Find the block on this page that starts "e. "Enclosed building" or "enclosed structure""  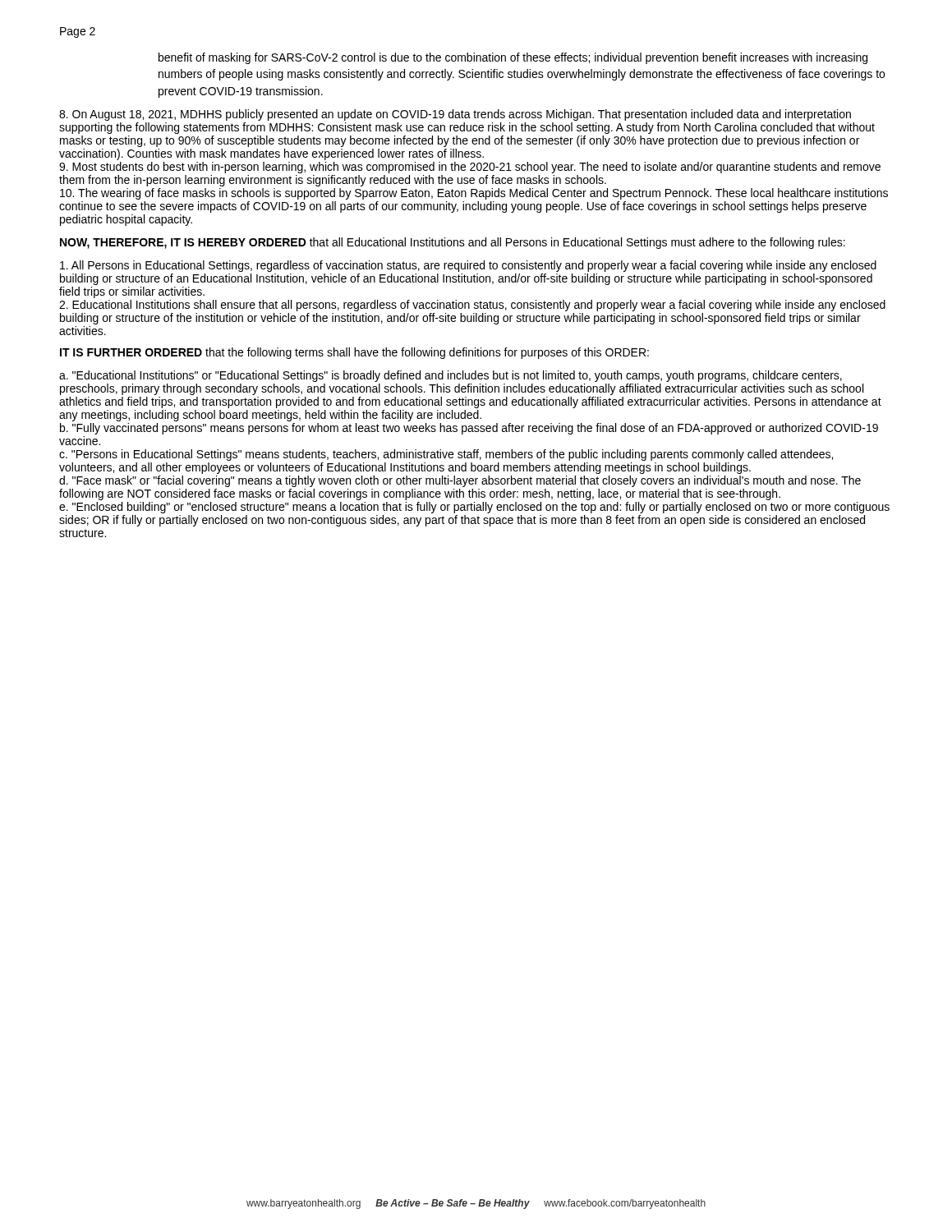[x=476, y=520]
